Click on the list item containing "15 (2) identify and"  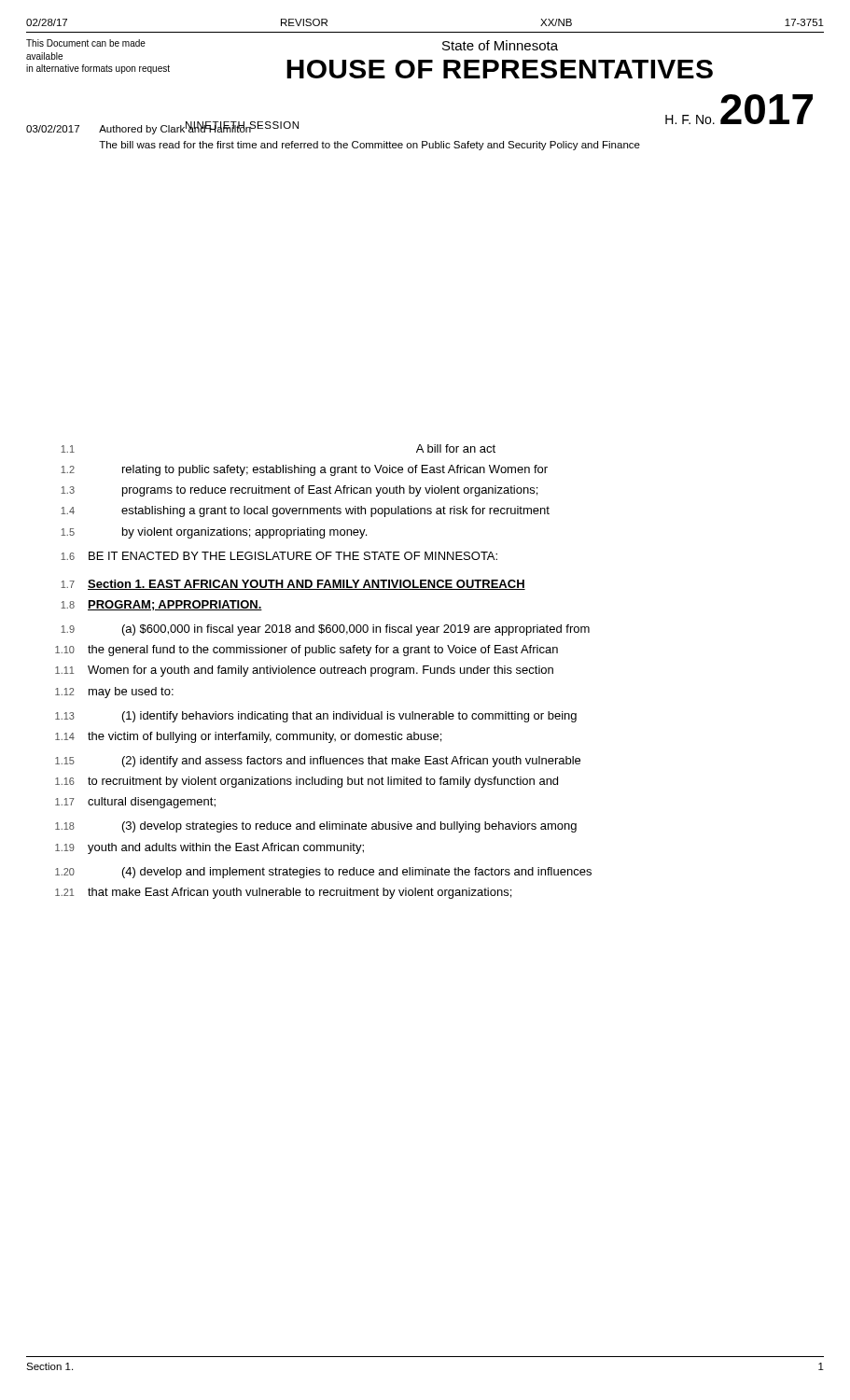(x=425, y=761)
